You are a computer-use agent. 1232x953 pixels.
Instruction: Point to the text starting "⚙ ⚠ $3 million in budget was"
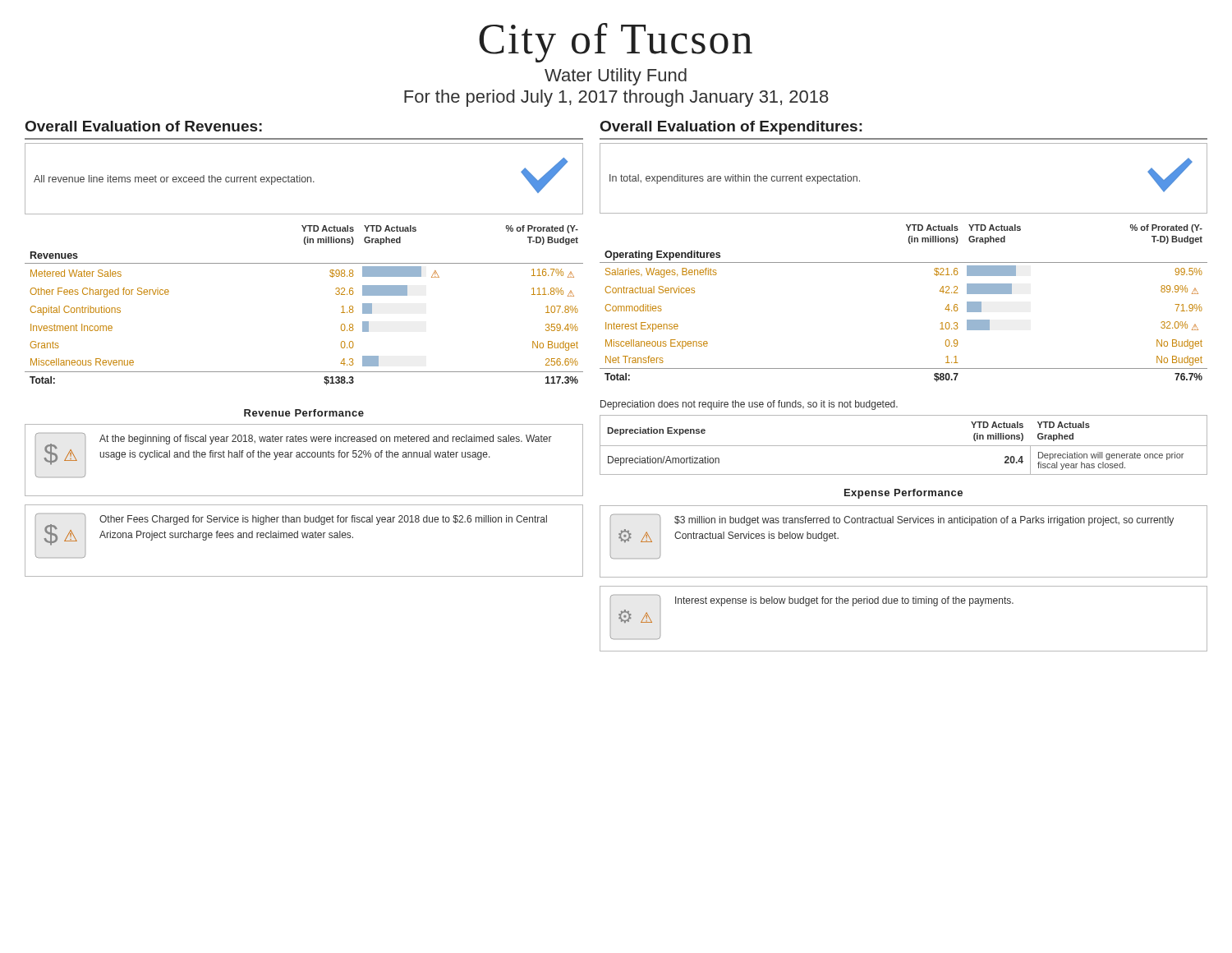(x=903, y=538)
